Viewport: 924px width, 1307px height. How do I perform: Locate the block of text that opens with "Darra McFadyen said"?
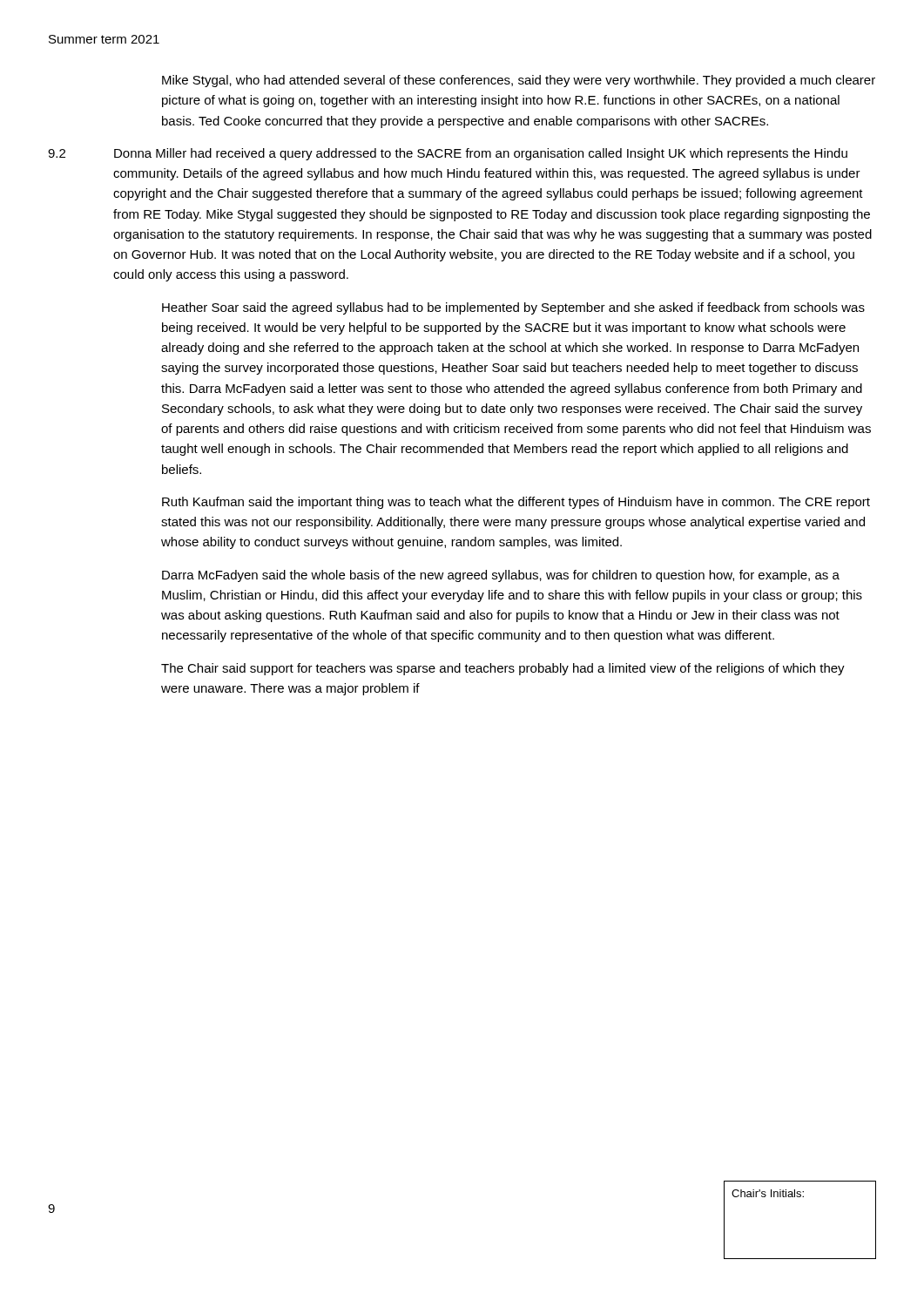pos(512,605)
